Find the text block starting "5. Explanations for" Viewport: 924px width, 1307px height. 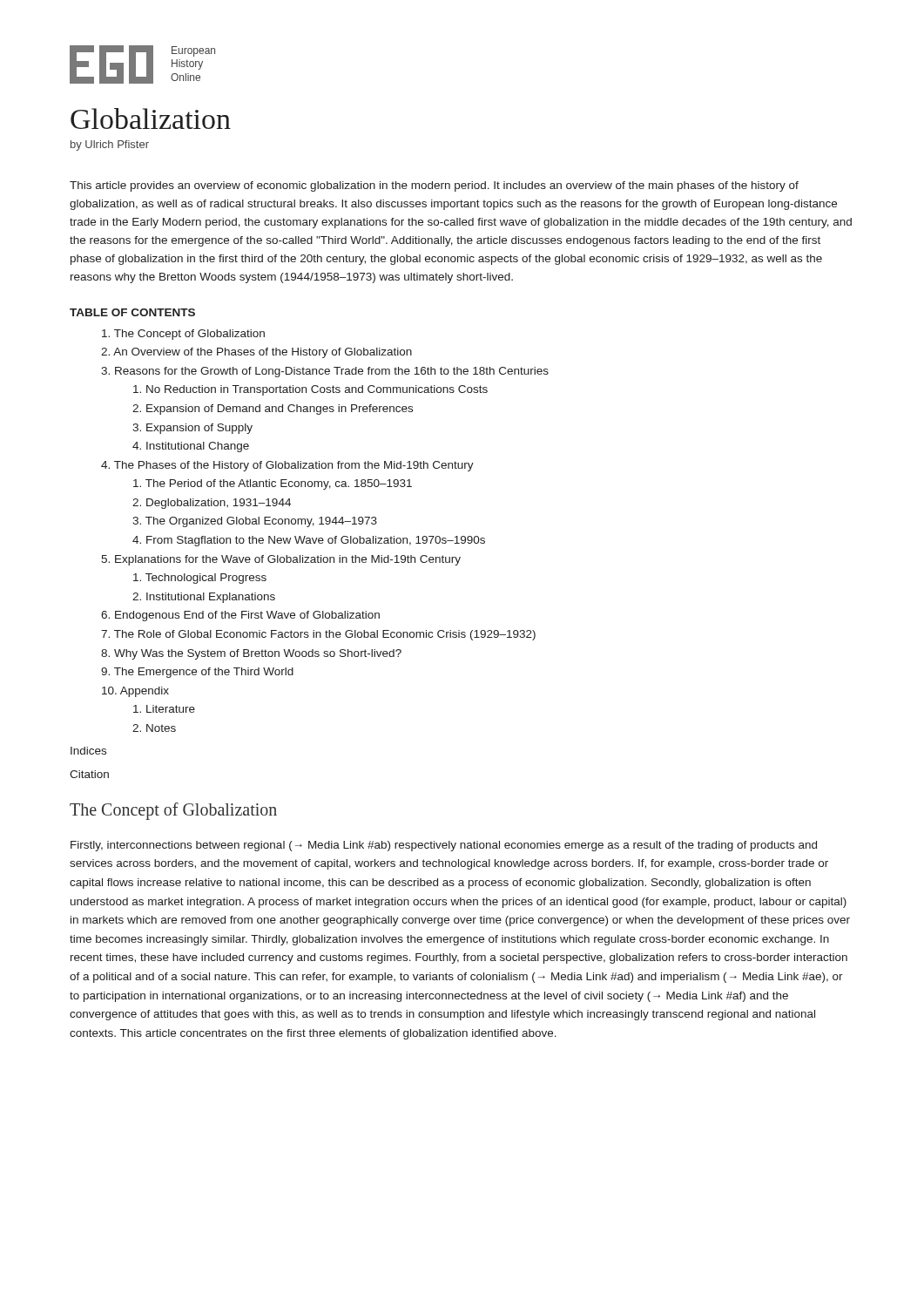[x=281, y=559]
